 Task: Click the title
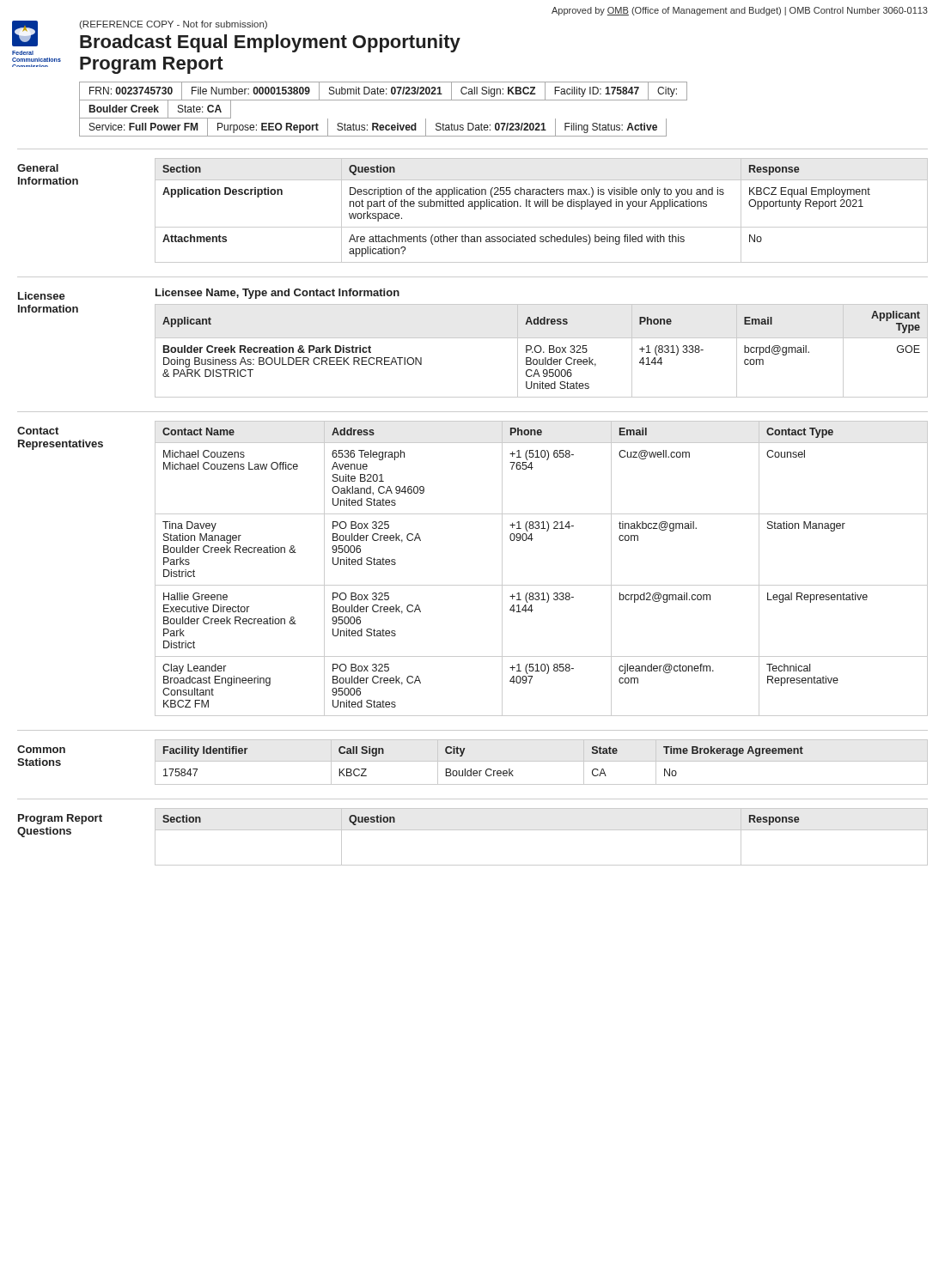[270, 42]
